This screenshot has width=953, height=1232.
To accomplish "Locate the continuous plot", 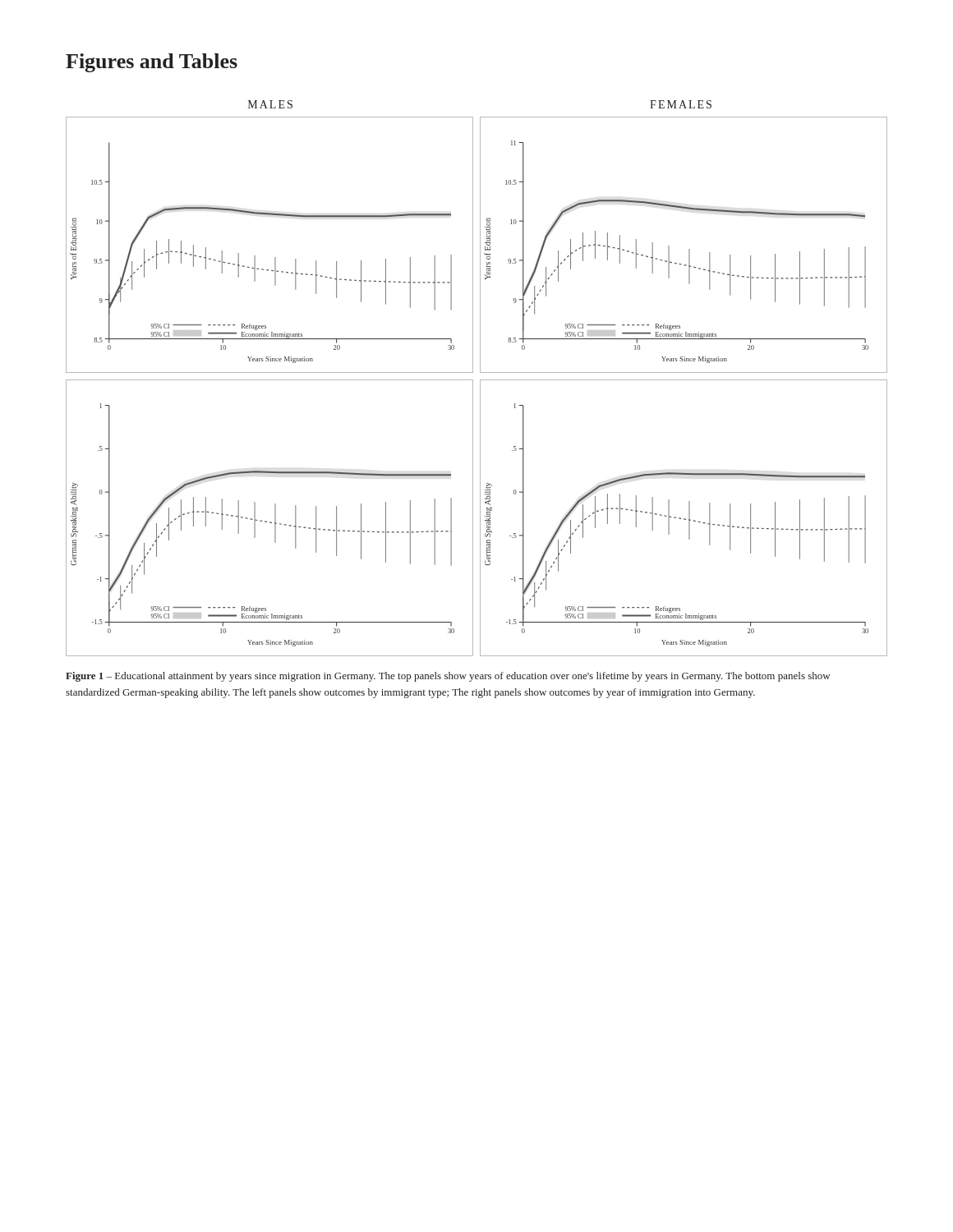I will [x=476, y=377].
